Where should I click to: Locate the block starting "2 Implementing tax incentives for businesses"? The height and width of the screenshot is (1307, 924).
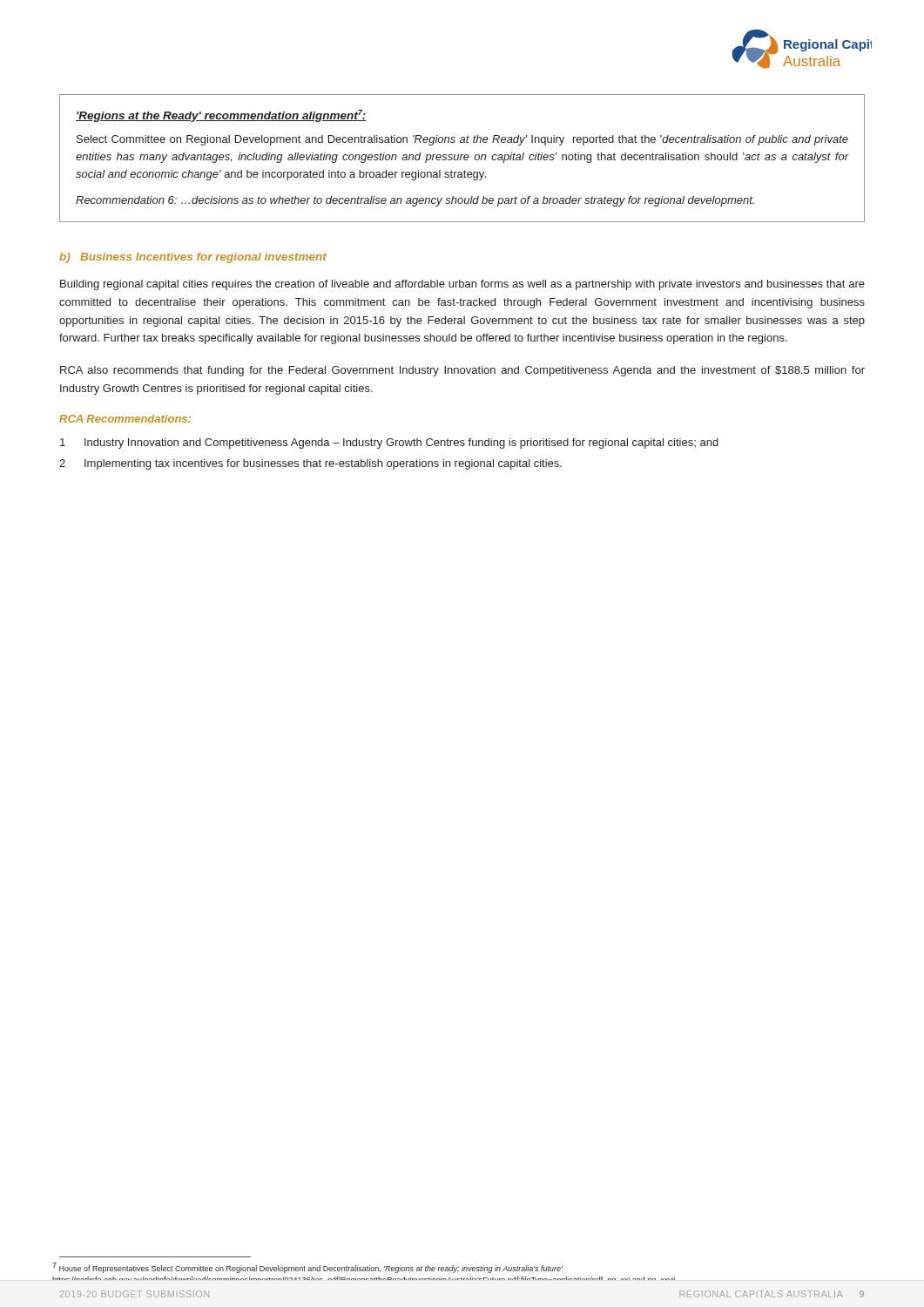[x=462, y=464]
